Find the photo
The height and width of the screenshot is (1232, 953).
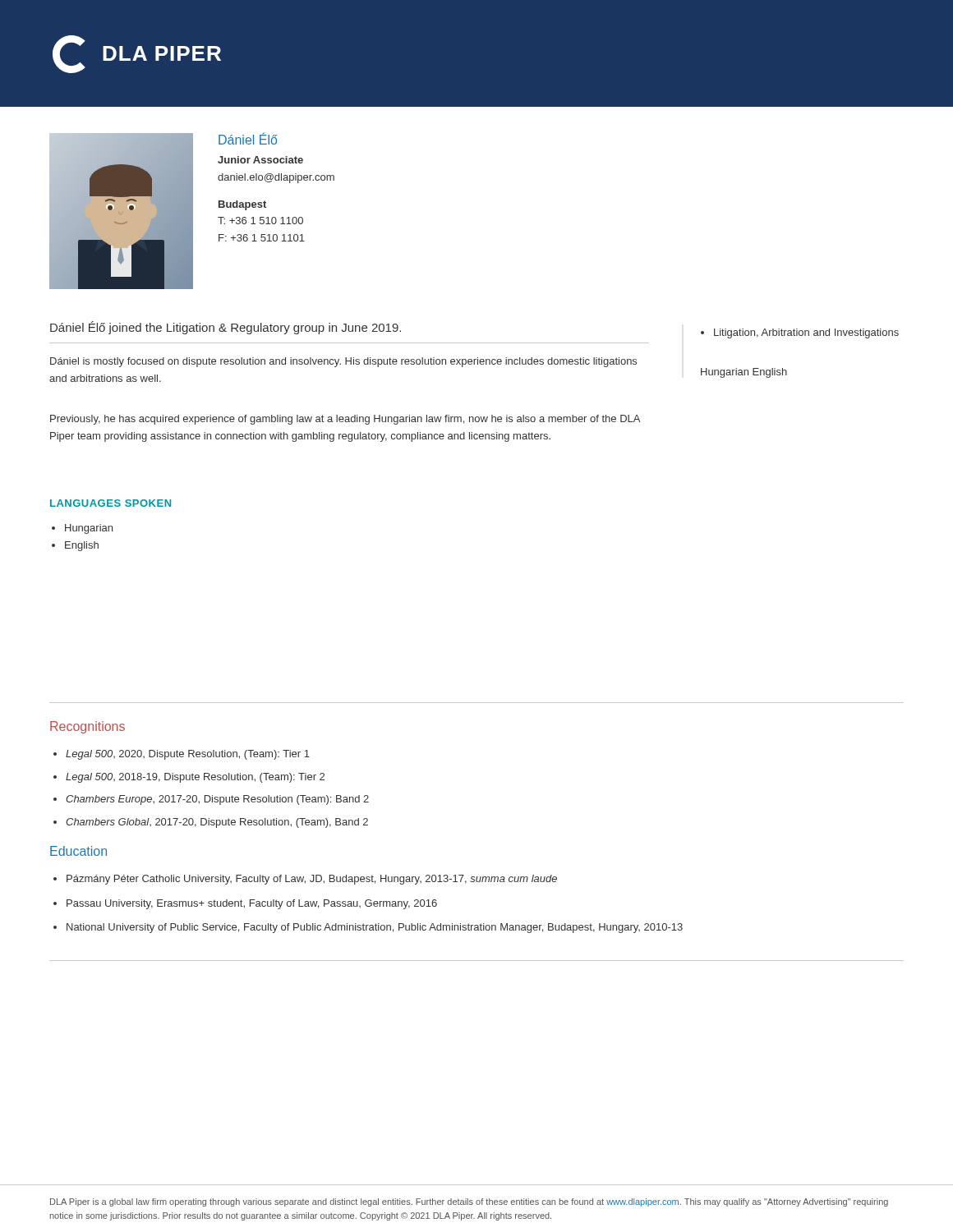(x=121, y=211)
